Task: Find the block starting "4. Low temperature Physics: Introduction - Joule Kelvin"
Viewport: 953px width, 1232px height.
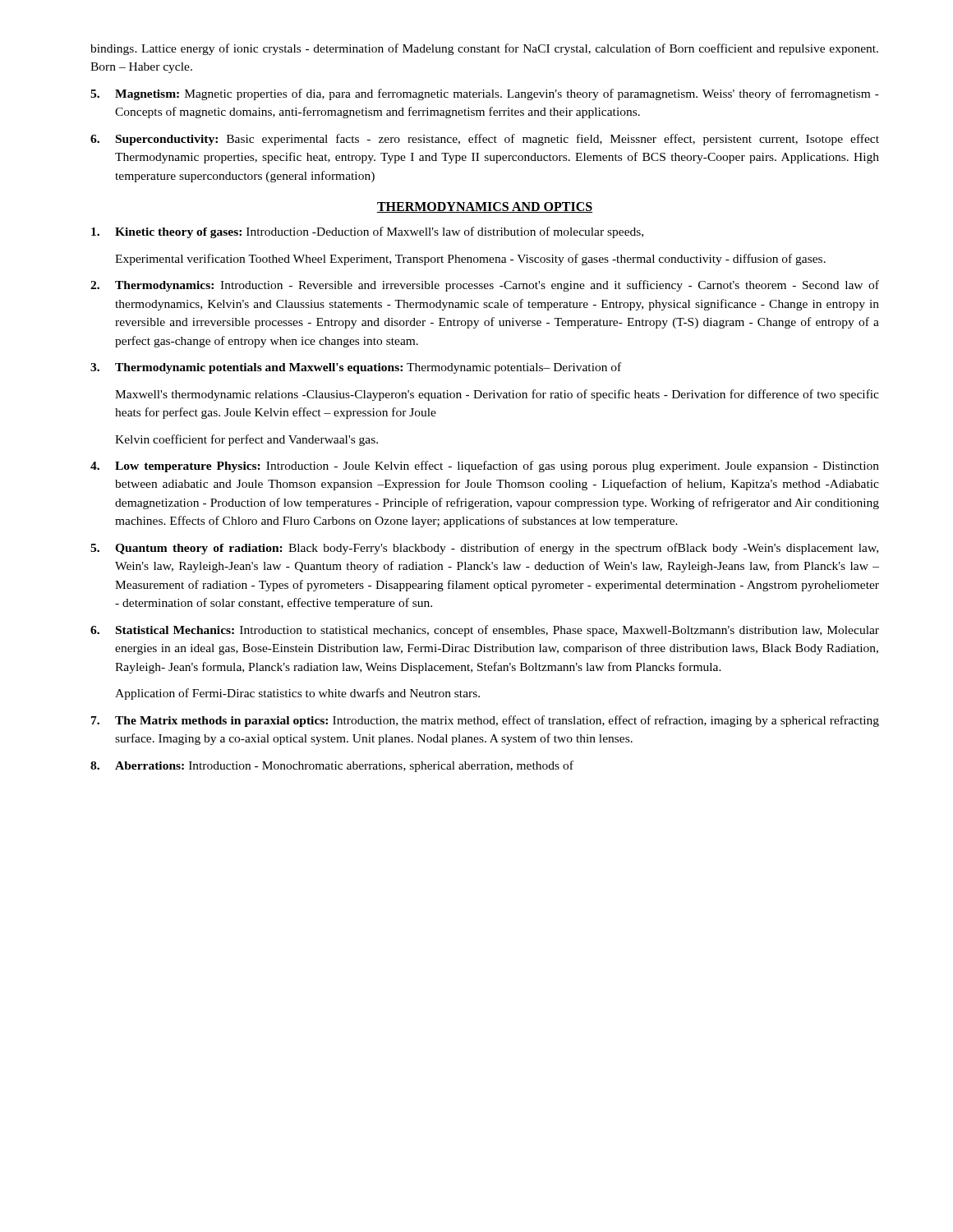Action: 485,494
